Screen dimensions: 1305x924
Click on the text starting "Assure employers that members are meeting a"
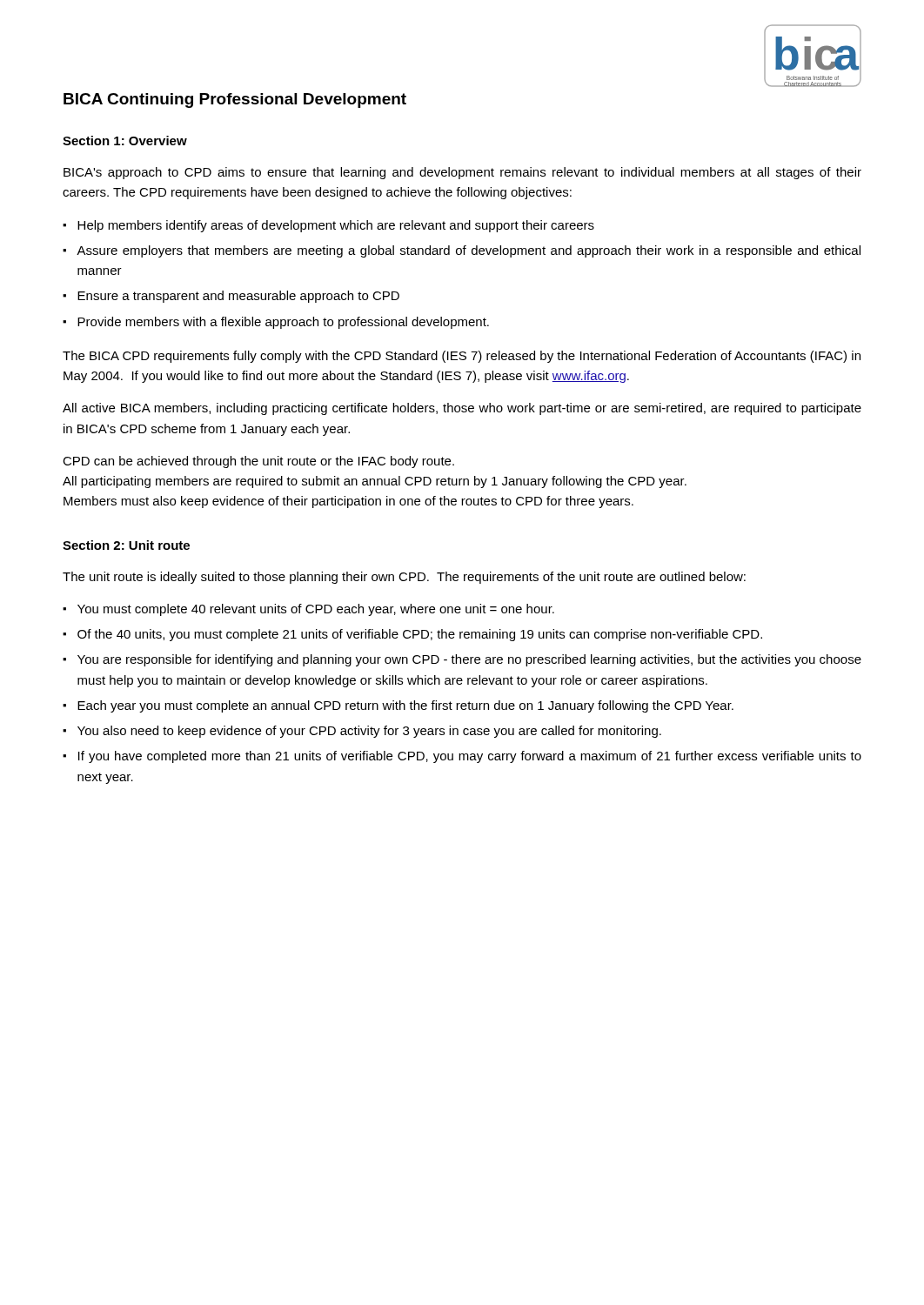pyautogui.click(x=469, y=260)
